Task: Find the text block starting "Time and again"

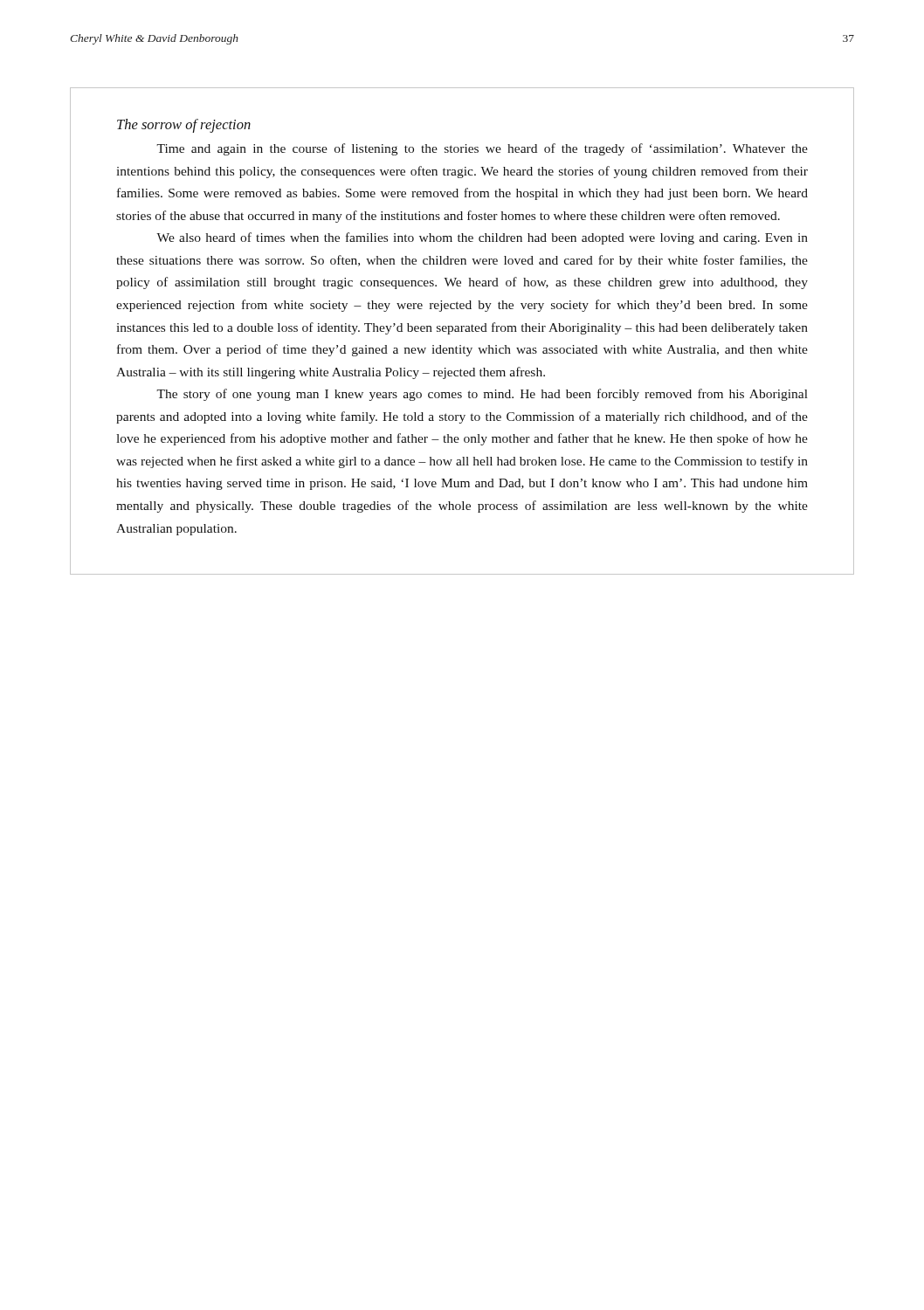Action: (x=462, y=182)
